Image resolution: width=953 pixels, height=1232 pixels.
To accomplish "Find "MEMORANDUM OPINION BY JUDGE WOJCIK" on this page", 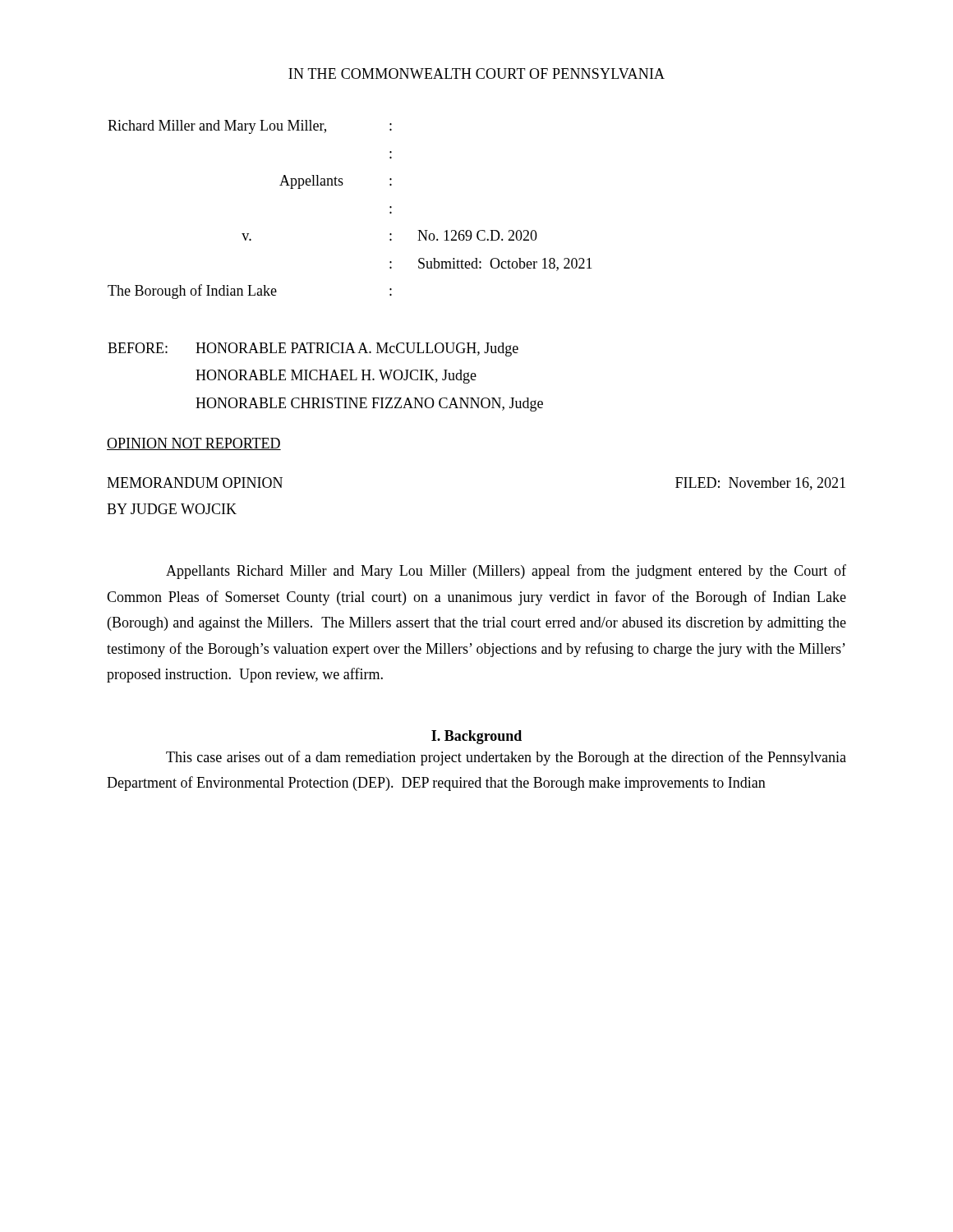I will coord(195,496).
